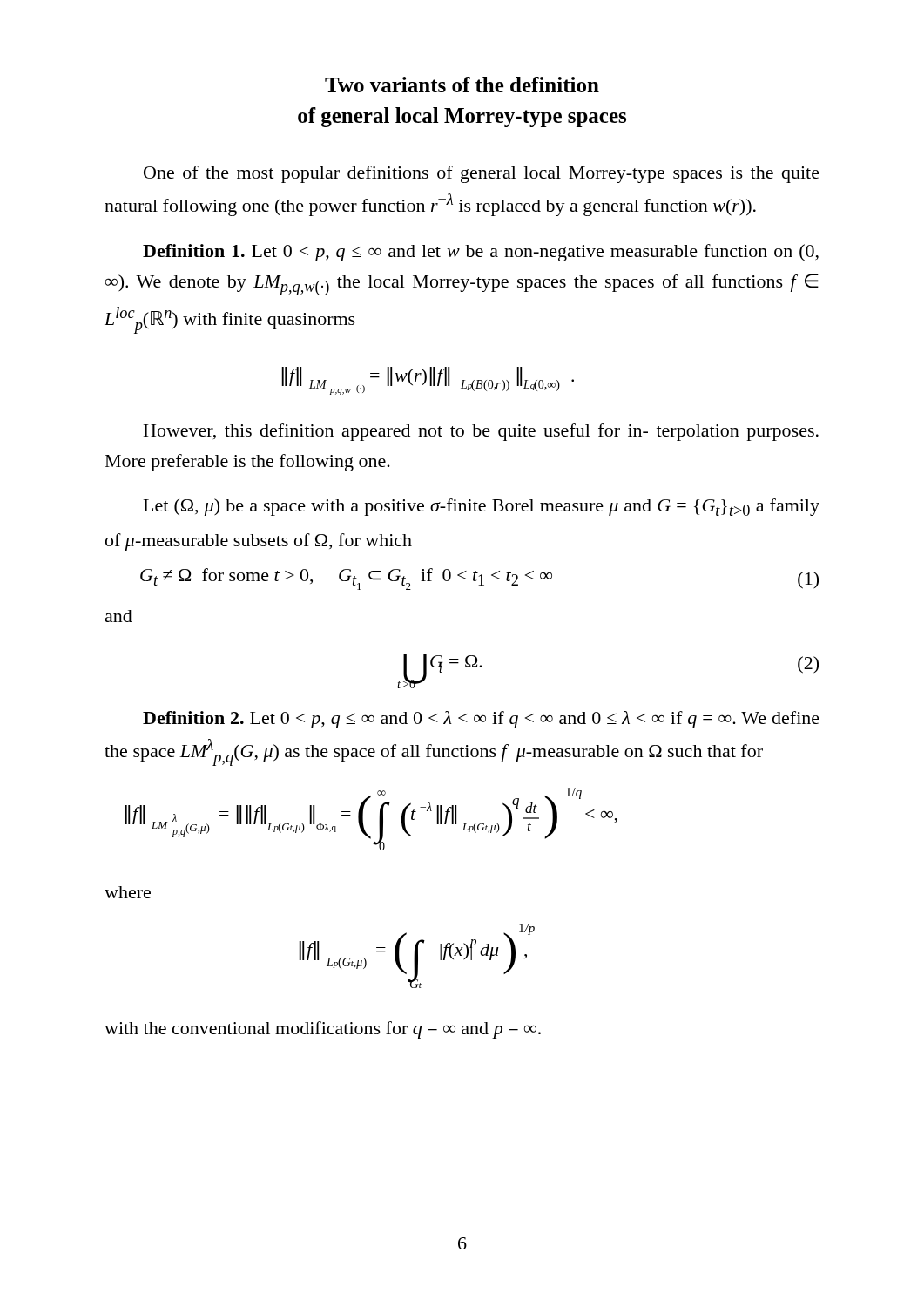The width and height of the screenshot is (924, 1307).
Task: Point to the region starting "Definition 2. Let 0 < p, q"
Action: (462, 736)
